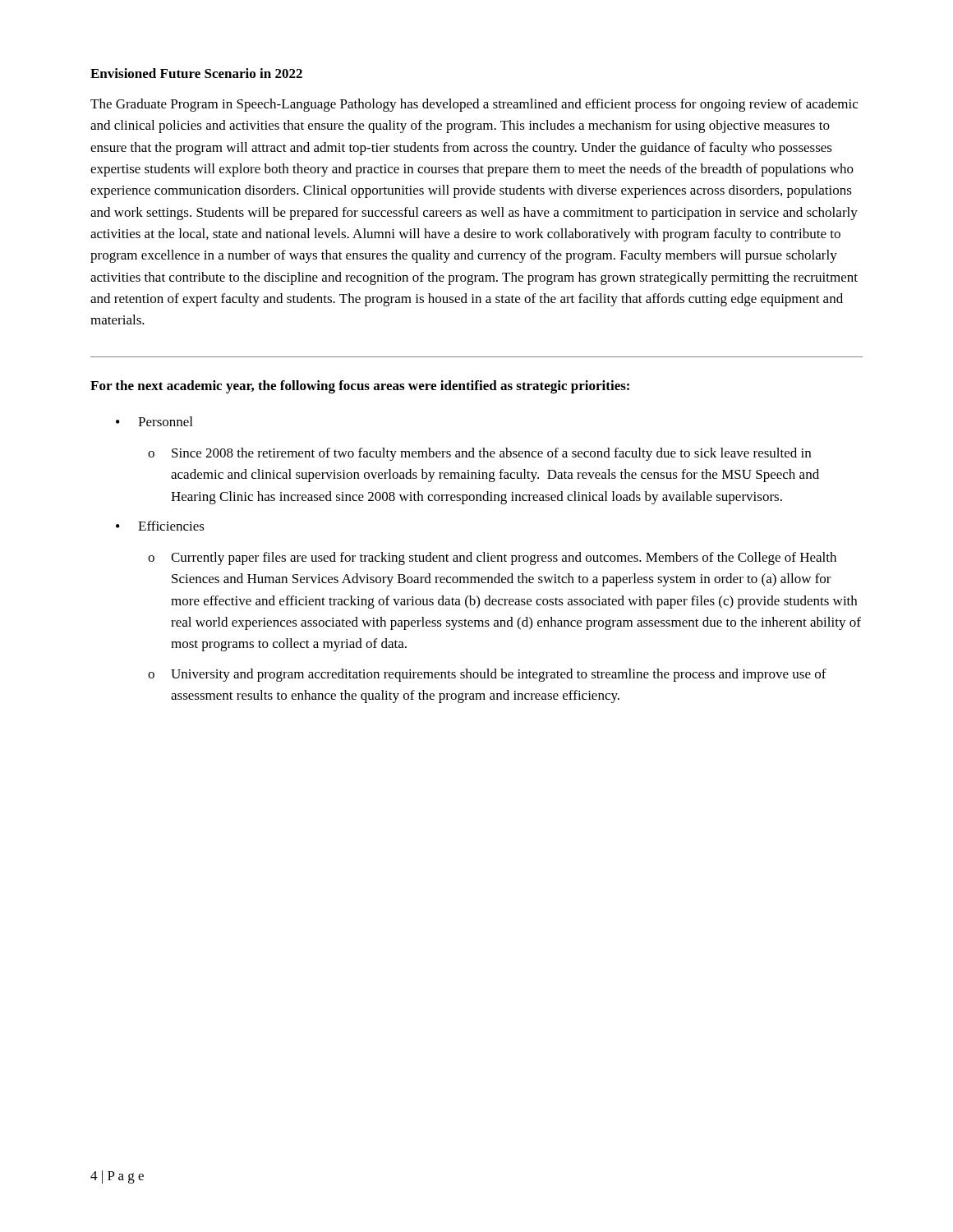The height and width of the screenshot is (1232, 953).
Task: Point to "Envisioned Future Scenario in 2022"
Action: tap(197, 73)
